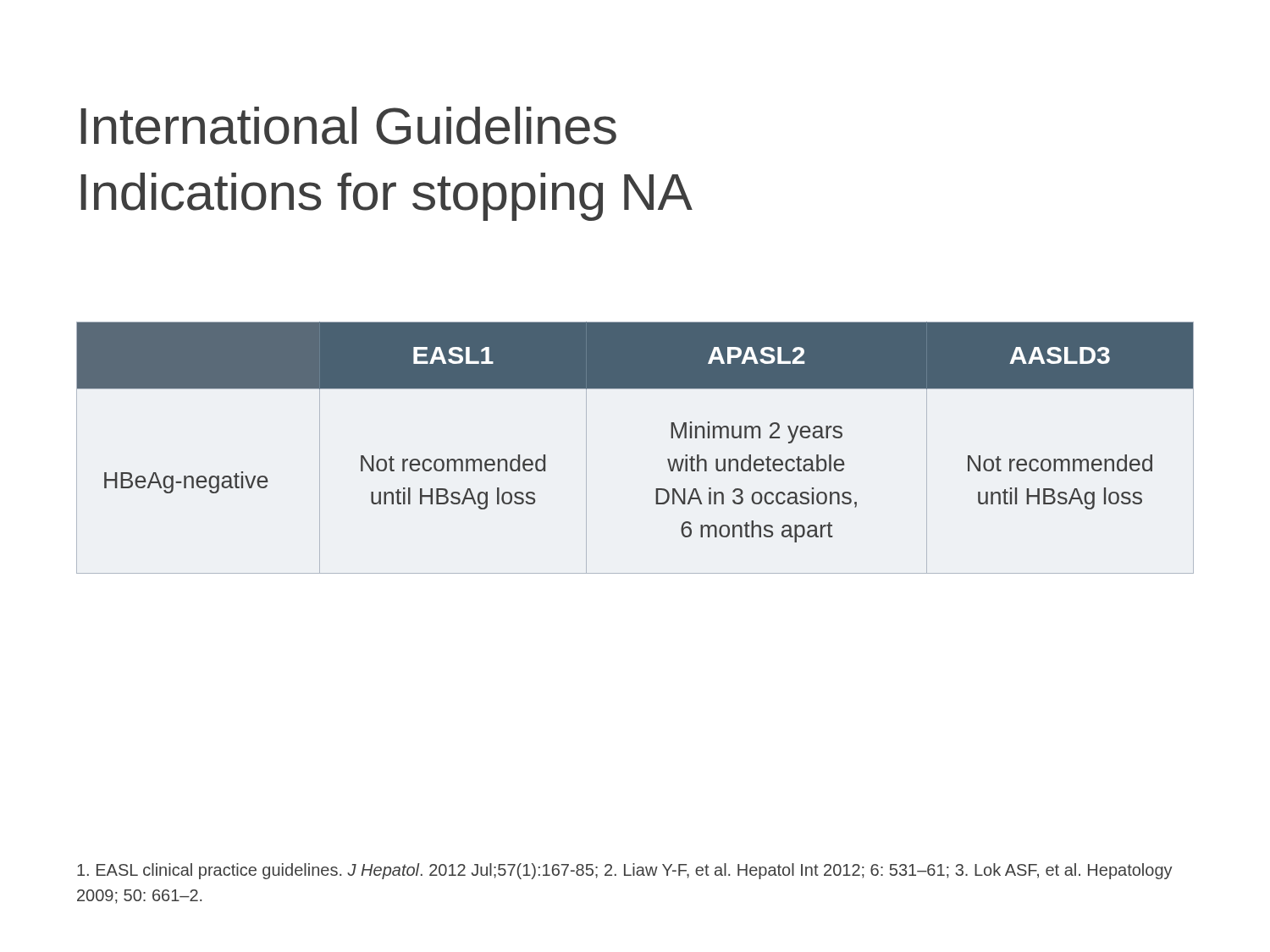The image size is (1270, 952).
Task: Select the footnote with the text "EASL clinical practice guidelines. J Hepatol."
Action: coord(635,883)
